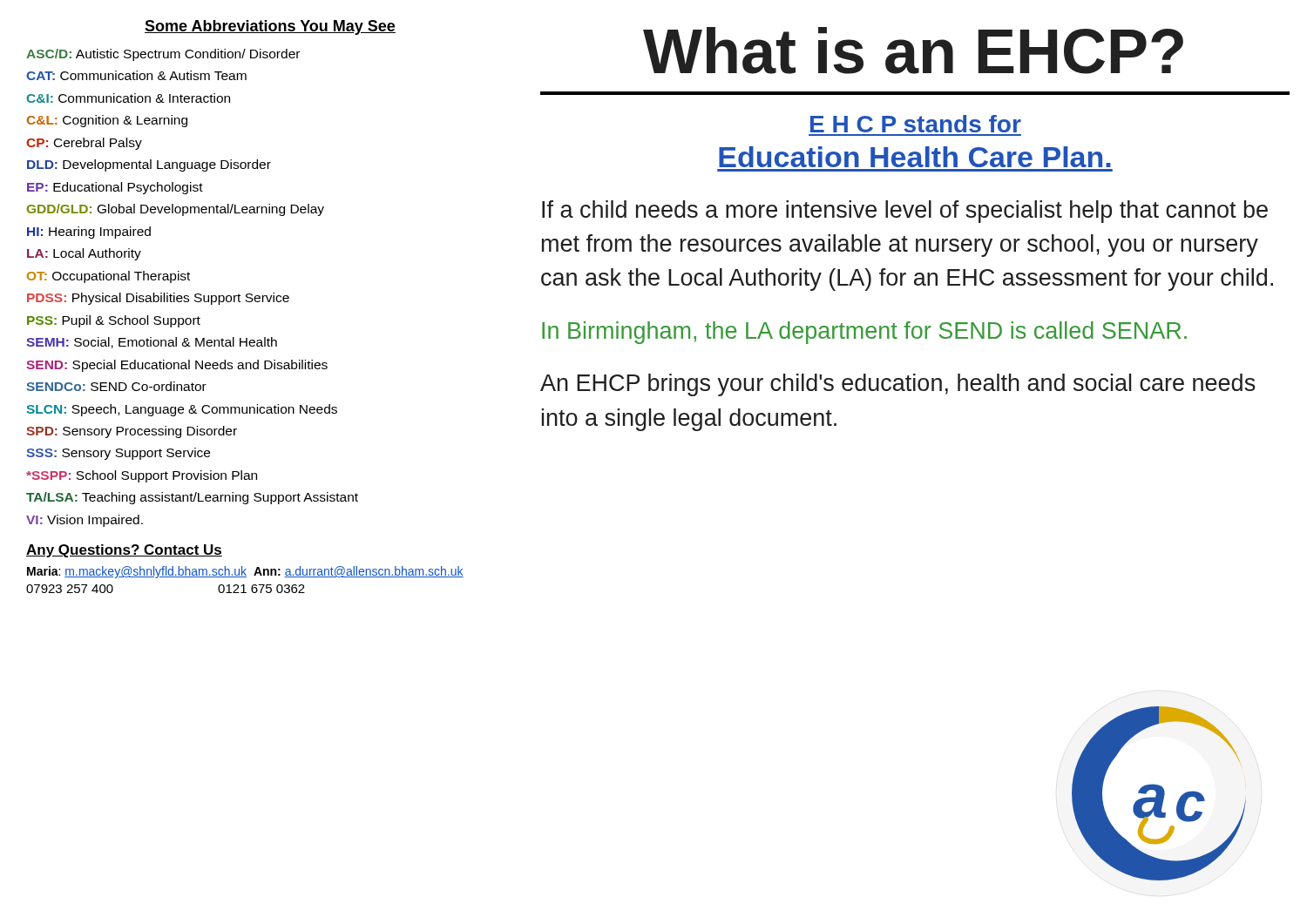
Task: Click where it says "LA: Local Authority"
Action: click(84, 253)
